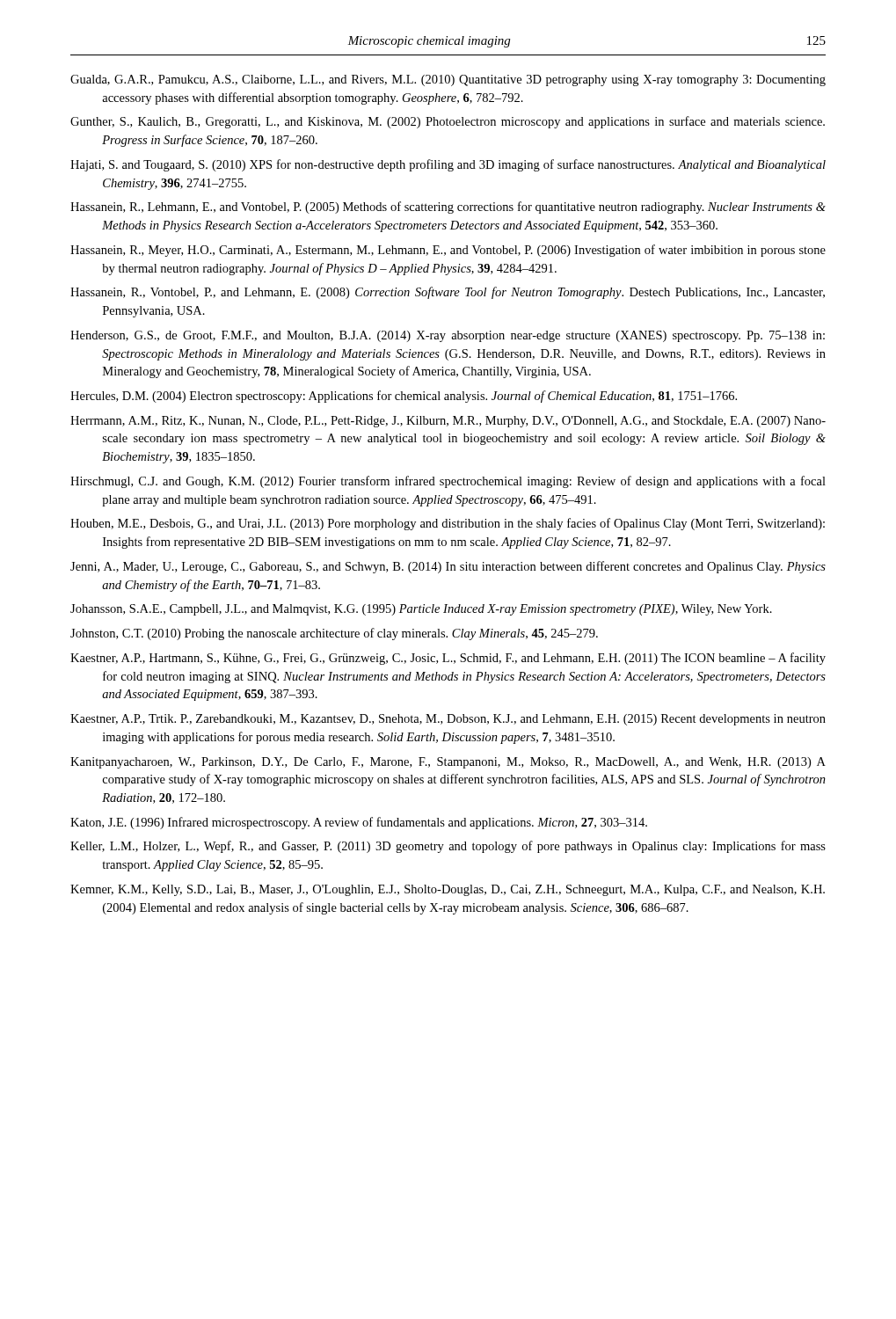Navigate to the region starting "Kaestner, A.P., Trtik. P.,"
This screenshot has width=896, height=1319.
[448, 728]
